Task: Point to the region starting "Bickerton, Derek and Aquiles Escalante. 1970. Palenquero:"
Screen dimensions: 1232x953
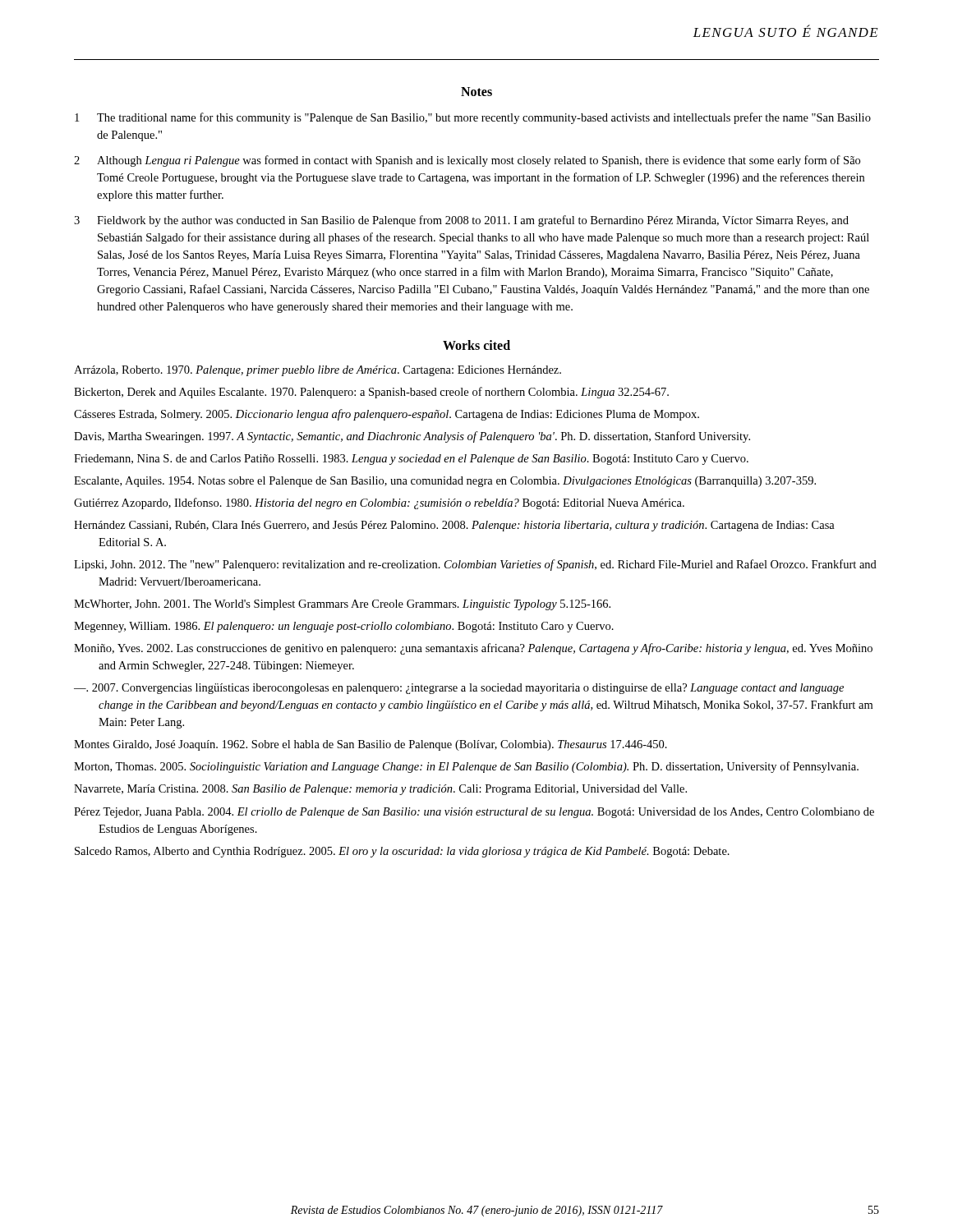Action: tap(372, 392)
